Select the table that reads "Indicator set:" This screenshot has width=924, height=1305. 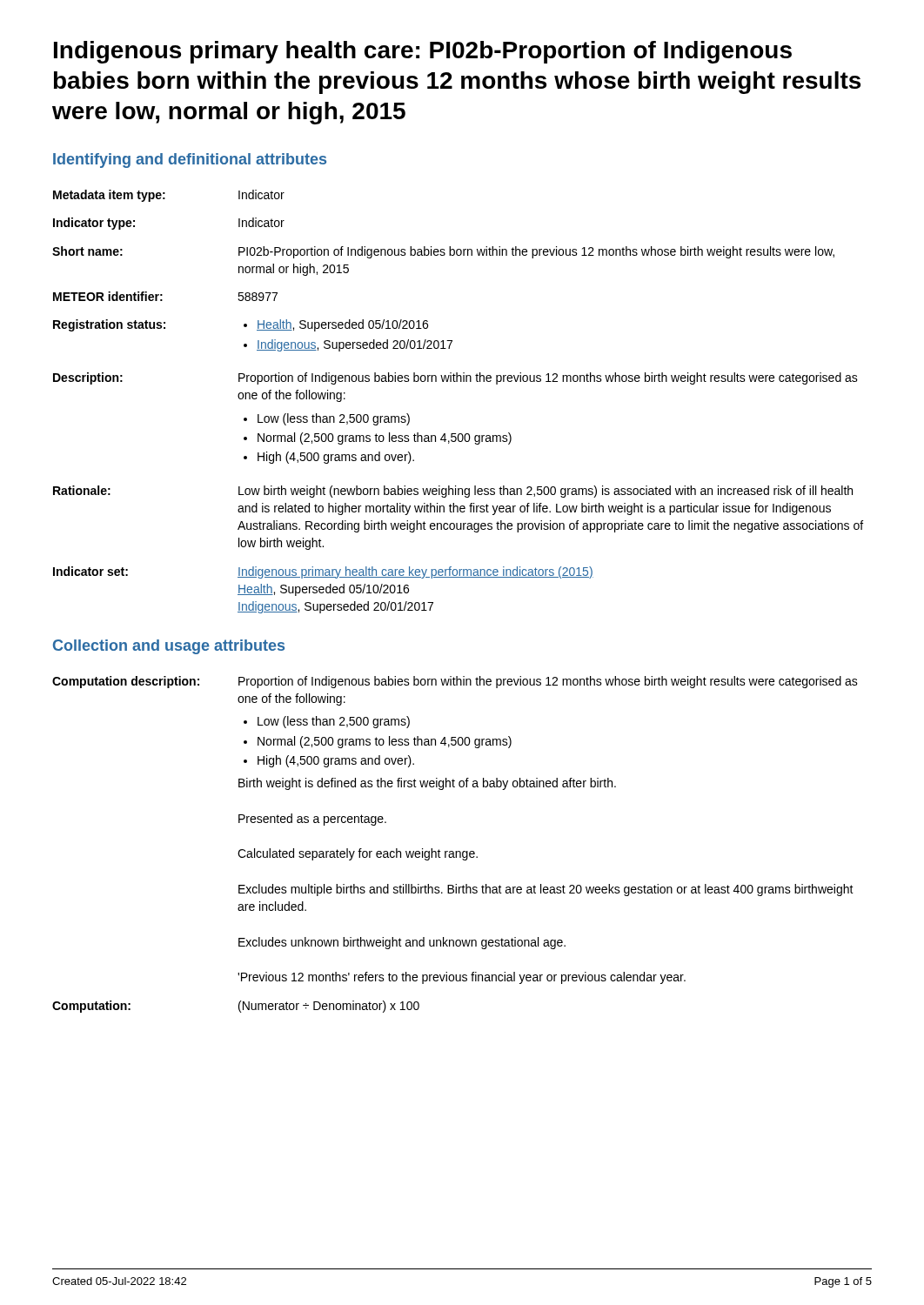pyautogui.click(x=462, y=401)
